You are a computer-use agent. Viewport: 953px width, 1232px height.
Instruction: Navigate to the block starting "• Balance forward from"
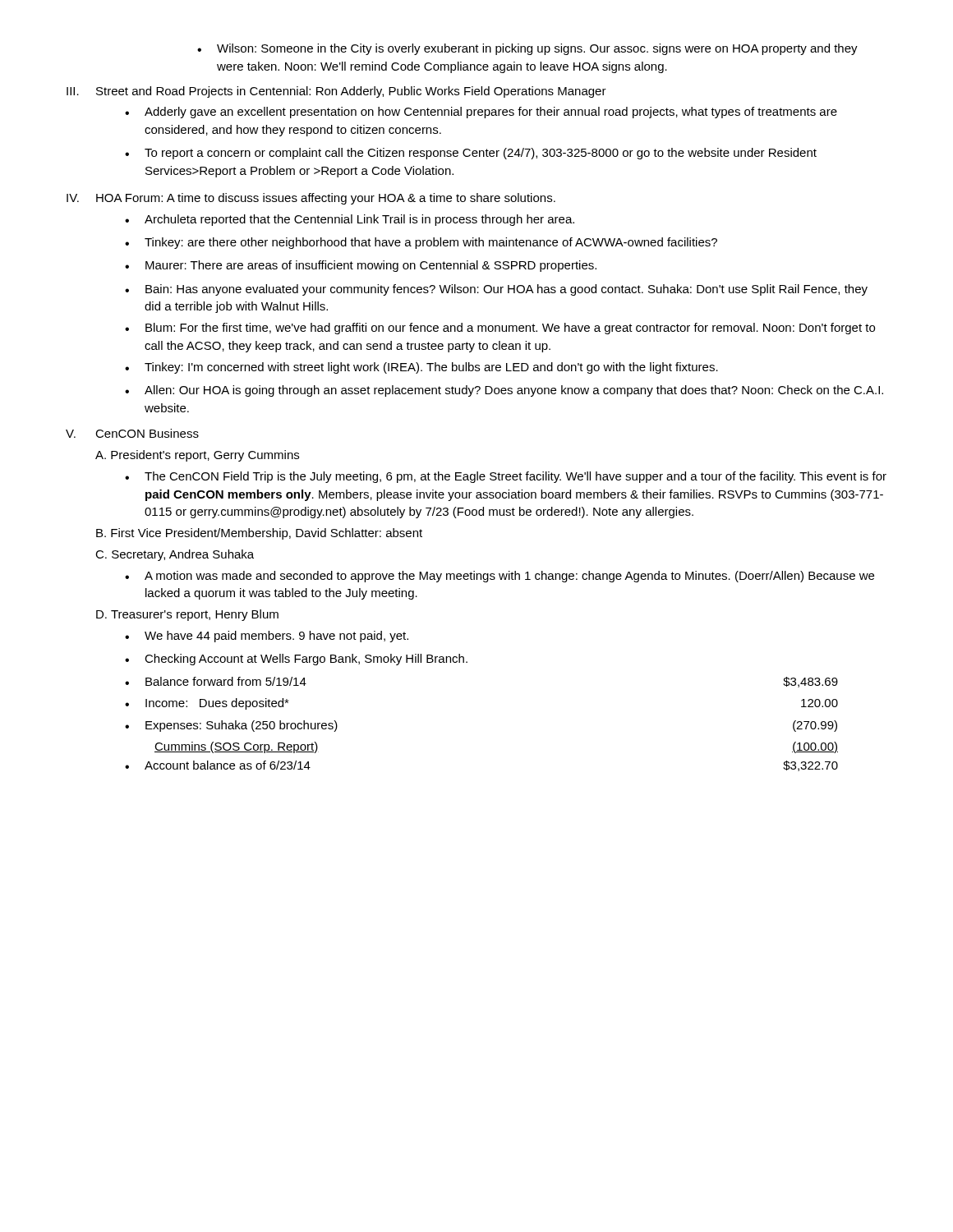tap(228, 682)
